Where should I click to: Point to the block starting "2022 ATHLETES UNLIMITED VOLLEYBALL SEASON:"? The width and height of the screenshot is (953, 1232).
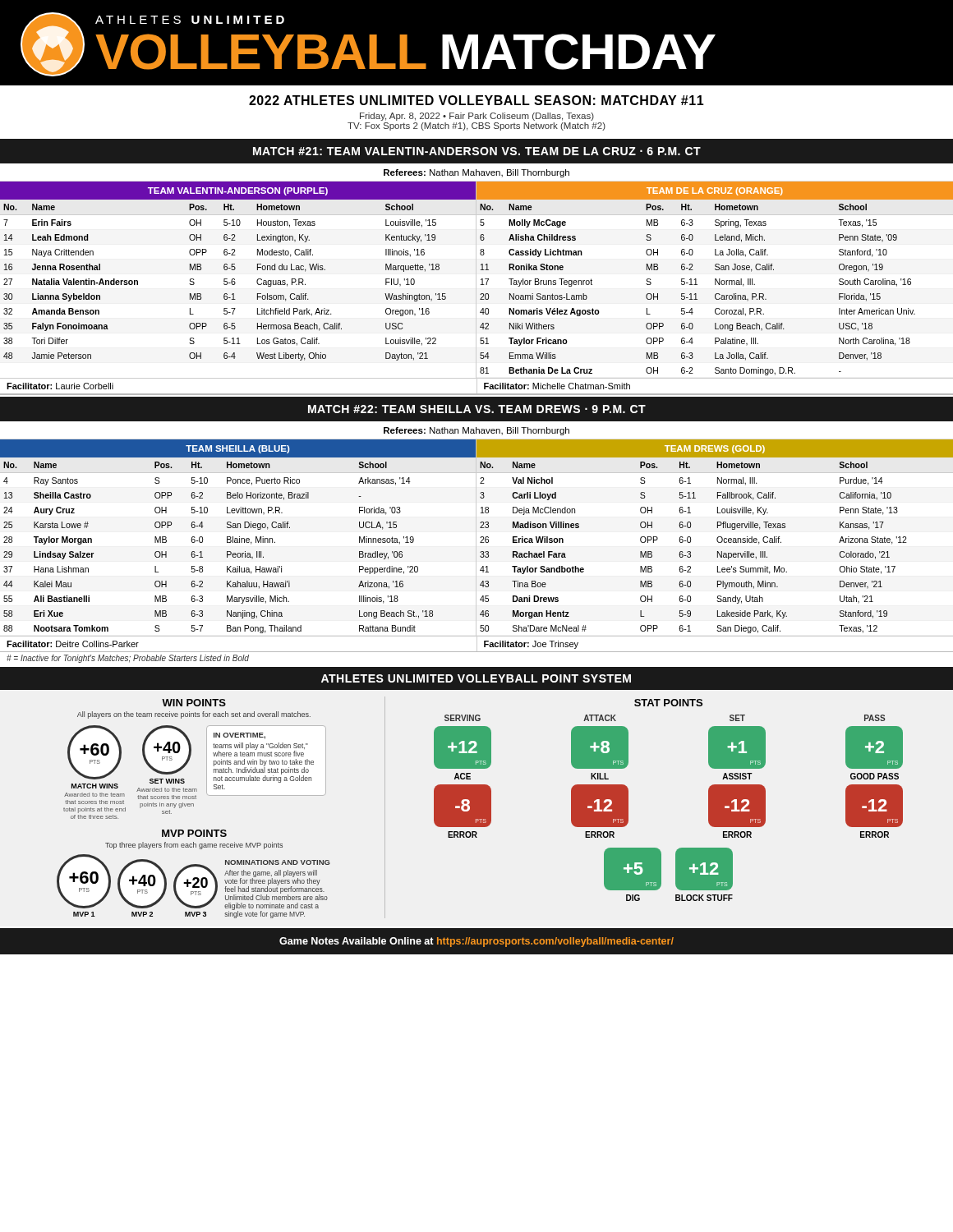[476, 112]
